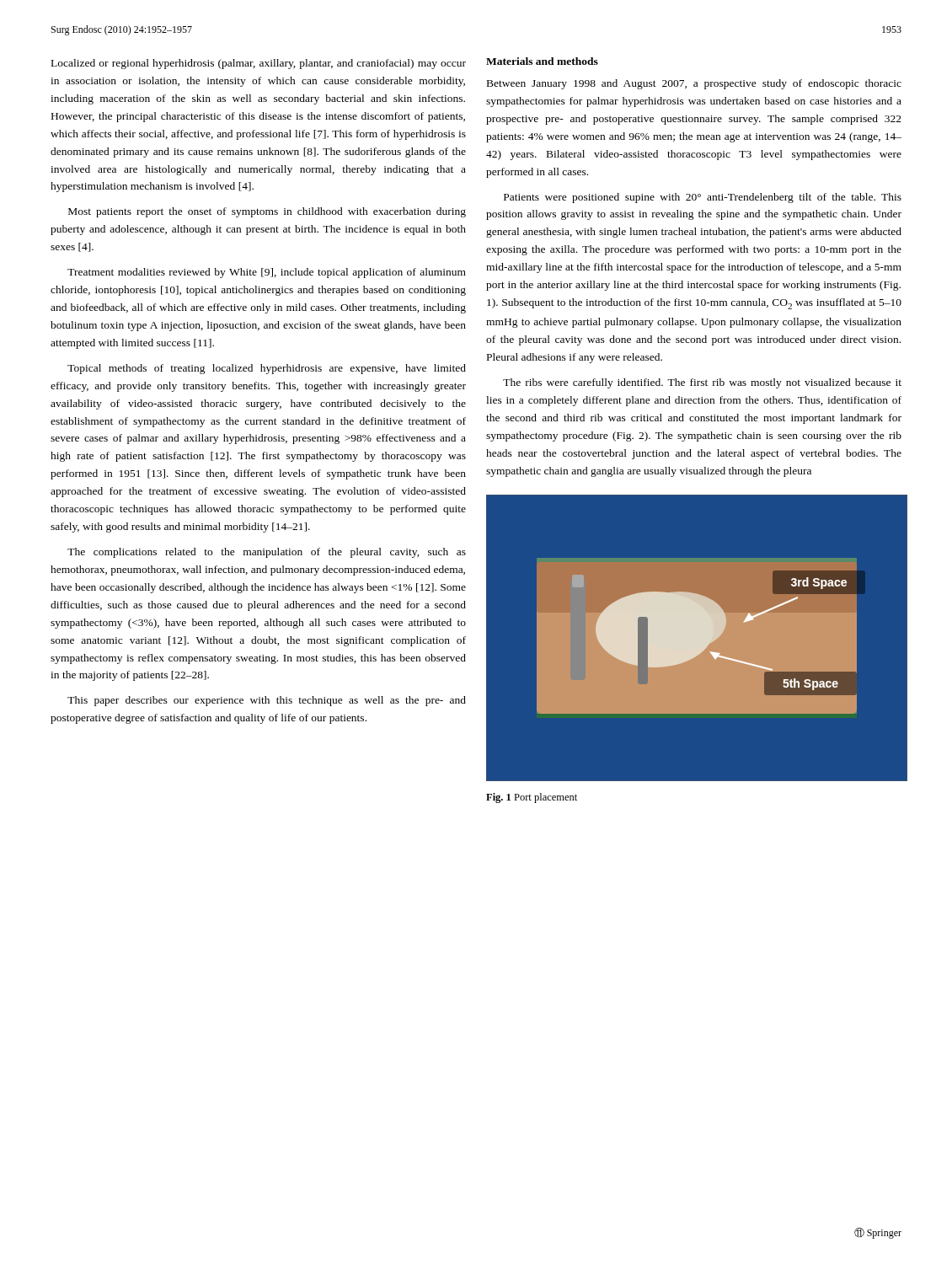
Task: Find the region starting "The ribs were"
Action: [694, 427]
